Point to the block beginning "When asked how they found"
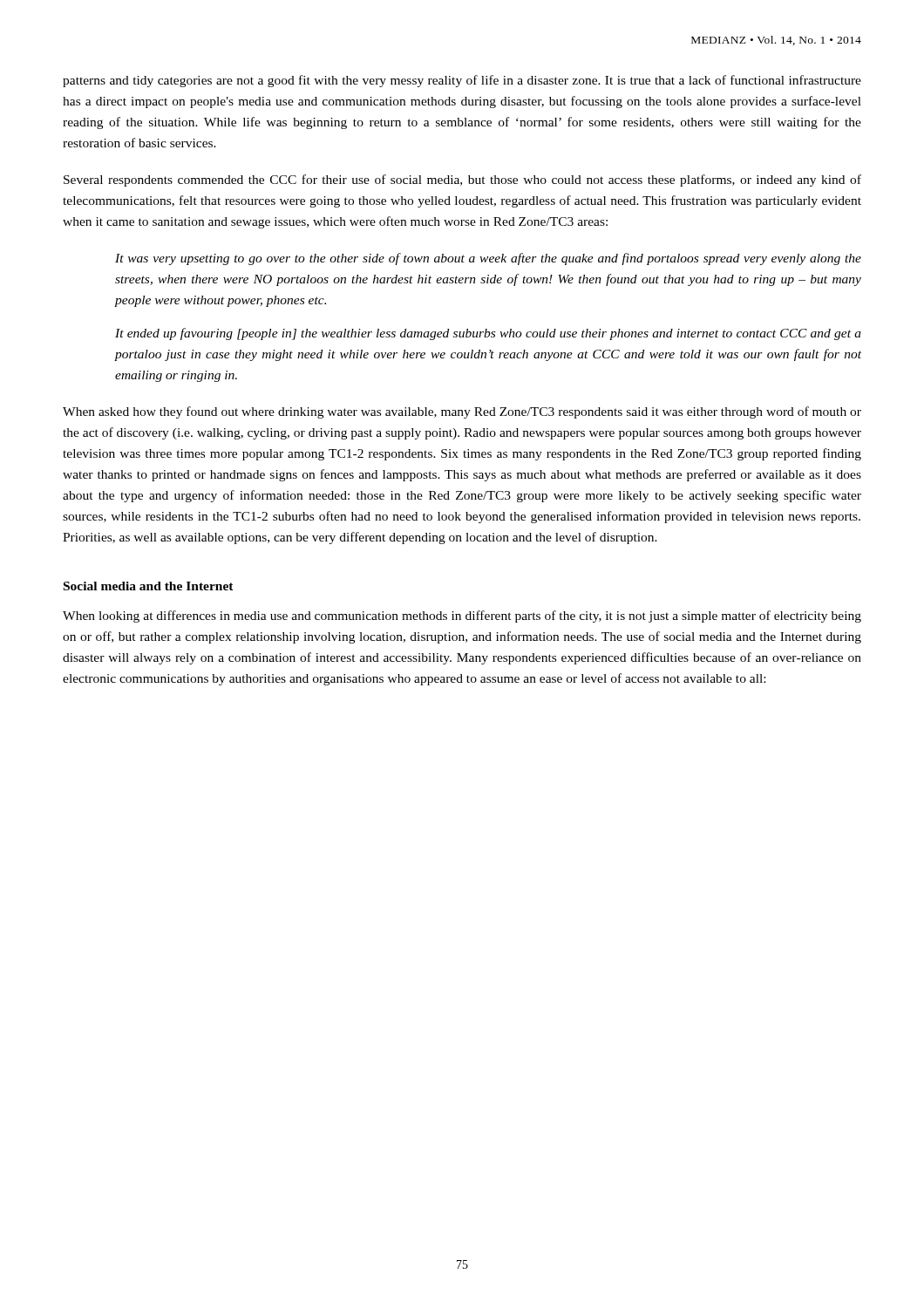This screenshot has width=924, height=1308. point(462,474)
